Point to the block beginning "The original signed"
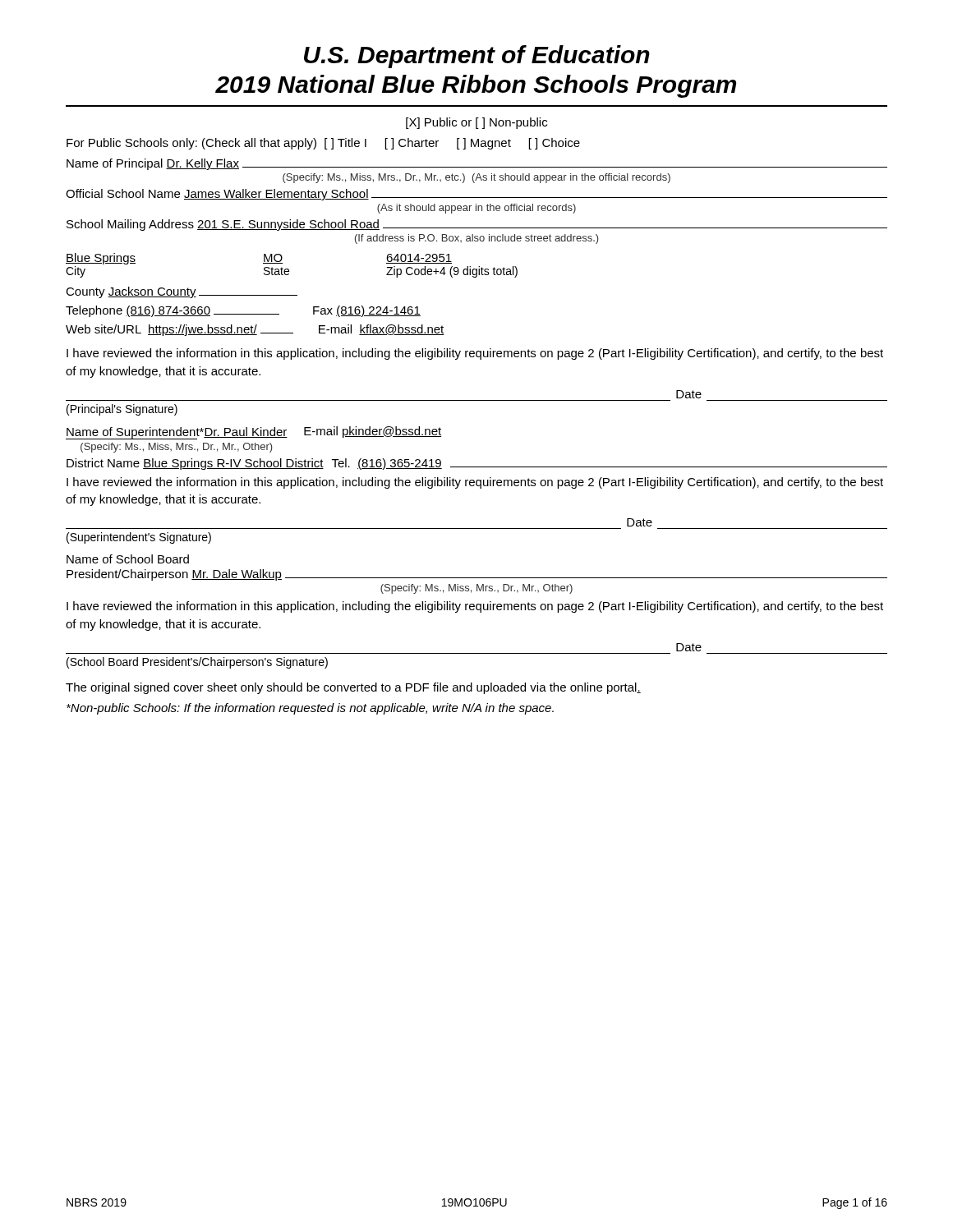This screenshot has width=953, height=1232. [x=353, y=687]
